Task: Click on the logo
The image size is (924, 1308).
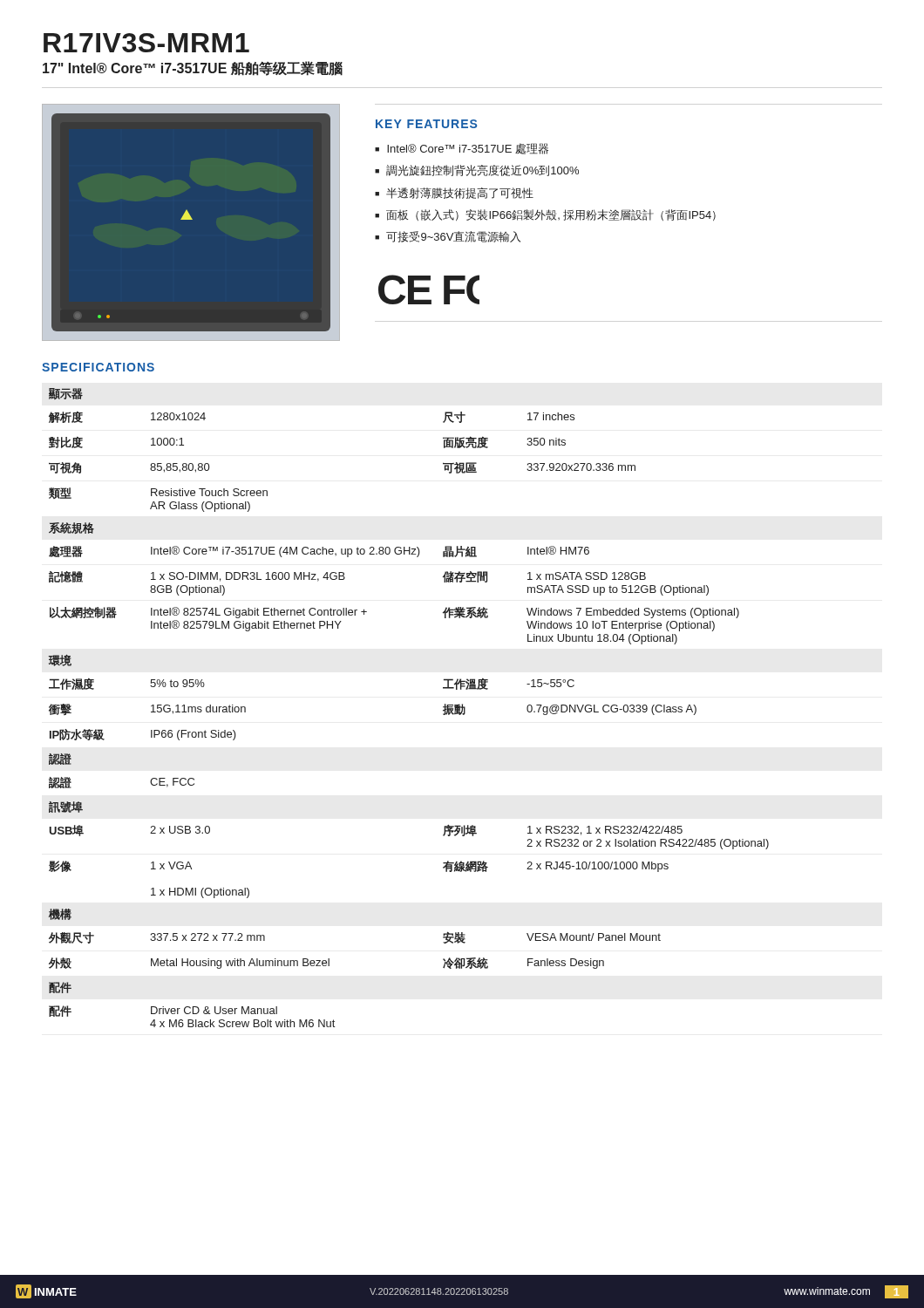Action: (x=629, y=288)
